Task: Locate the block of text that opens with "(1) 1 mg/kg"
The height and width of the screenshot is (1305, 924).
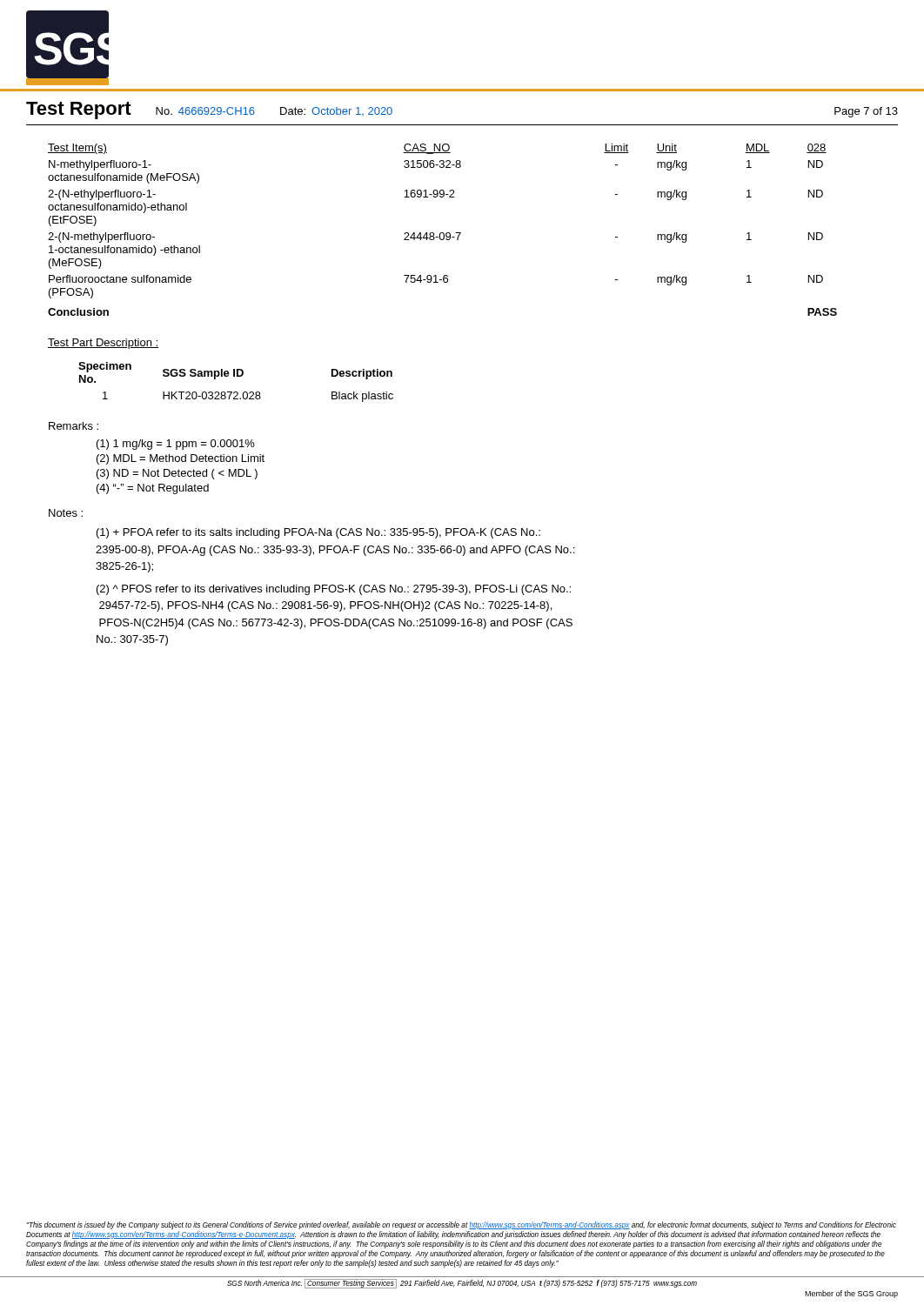Action: coord(175,443)
